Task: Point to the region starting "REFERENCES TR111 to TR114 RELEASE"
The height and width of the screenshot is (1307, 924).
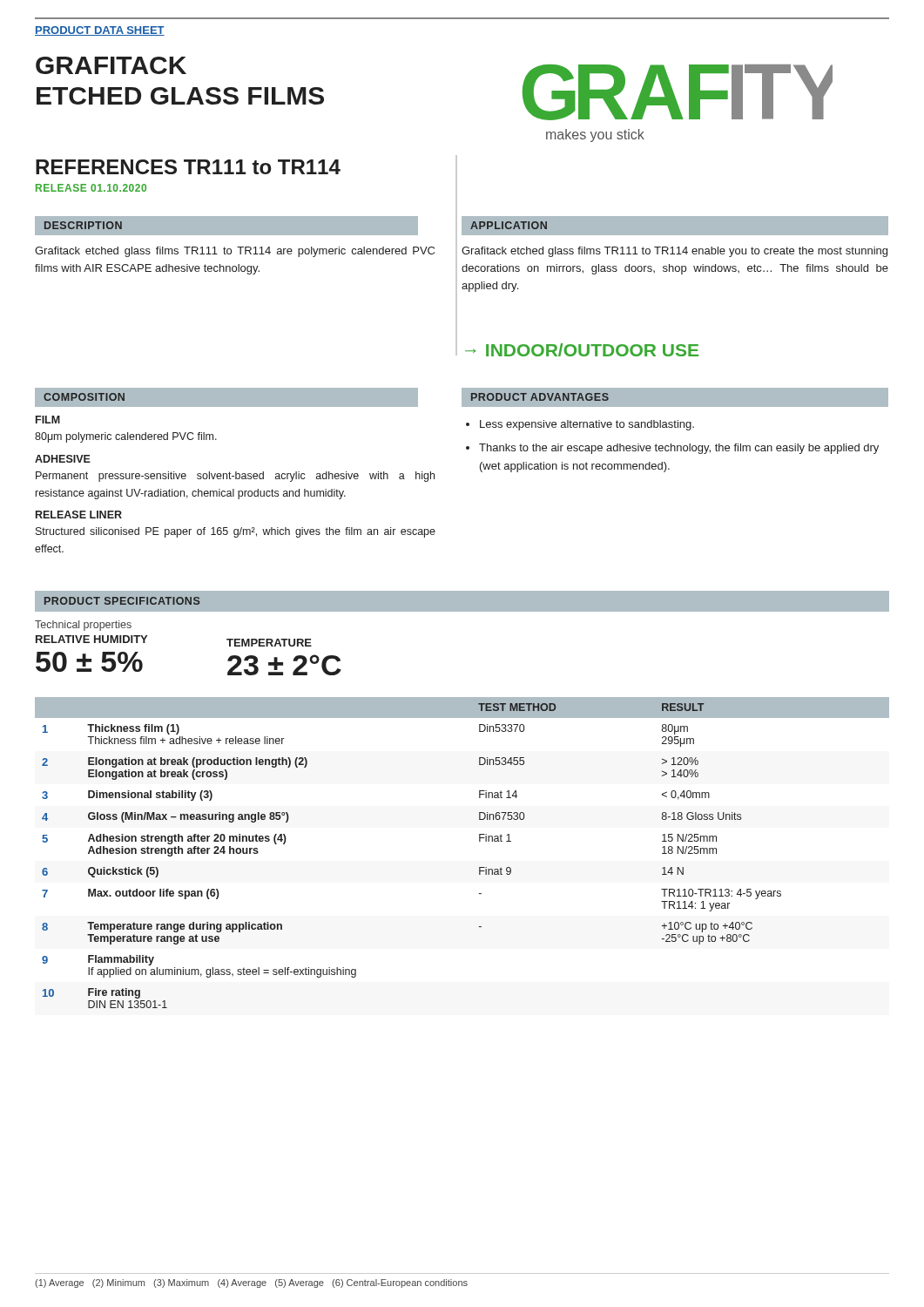Action: (244, 175)
